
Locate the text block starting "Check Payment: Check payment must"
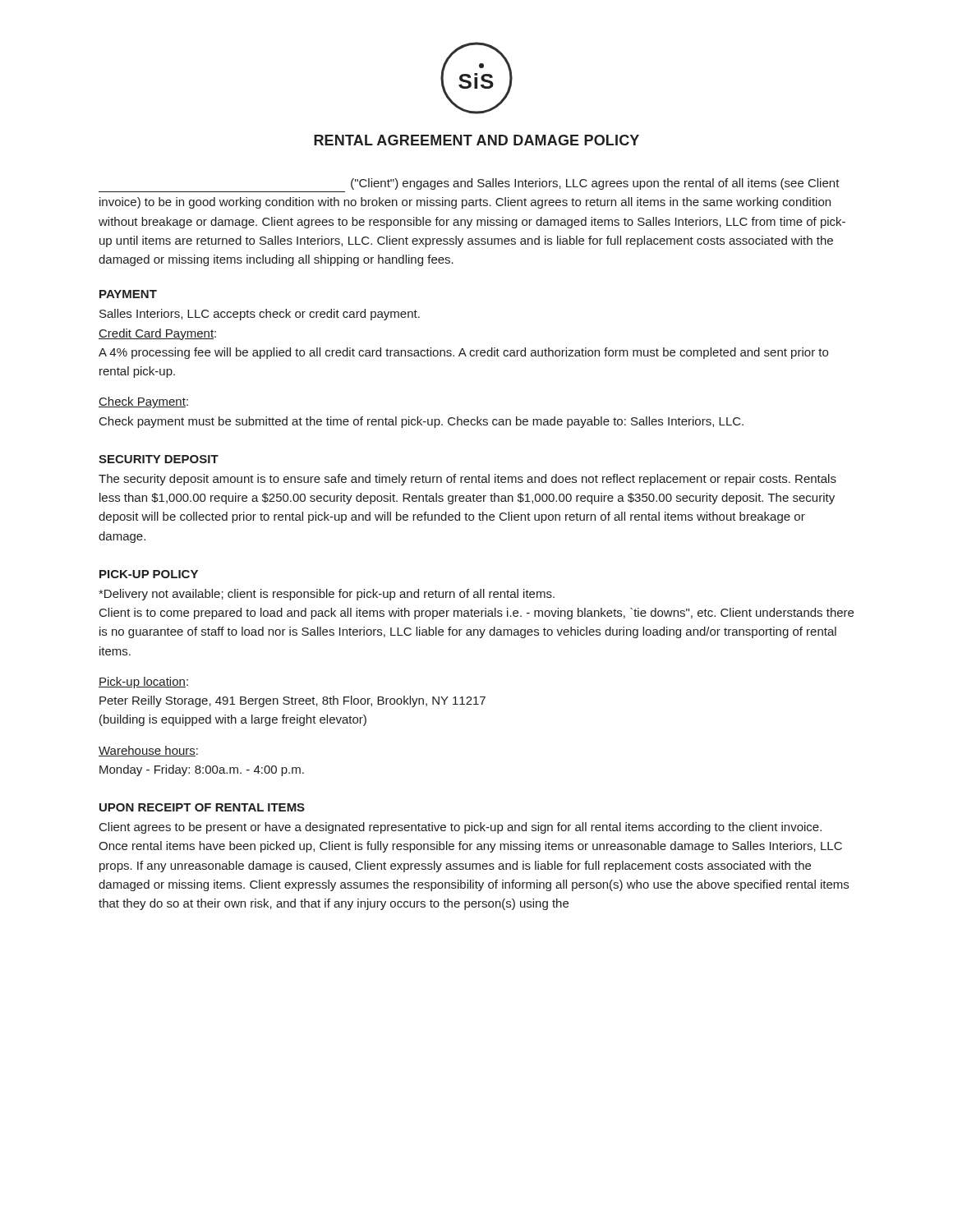422,411
